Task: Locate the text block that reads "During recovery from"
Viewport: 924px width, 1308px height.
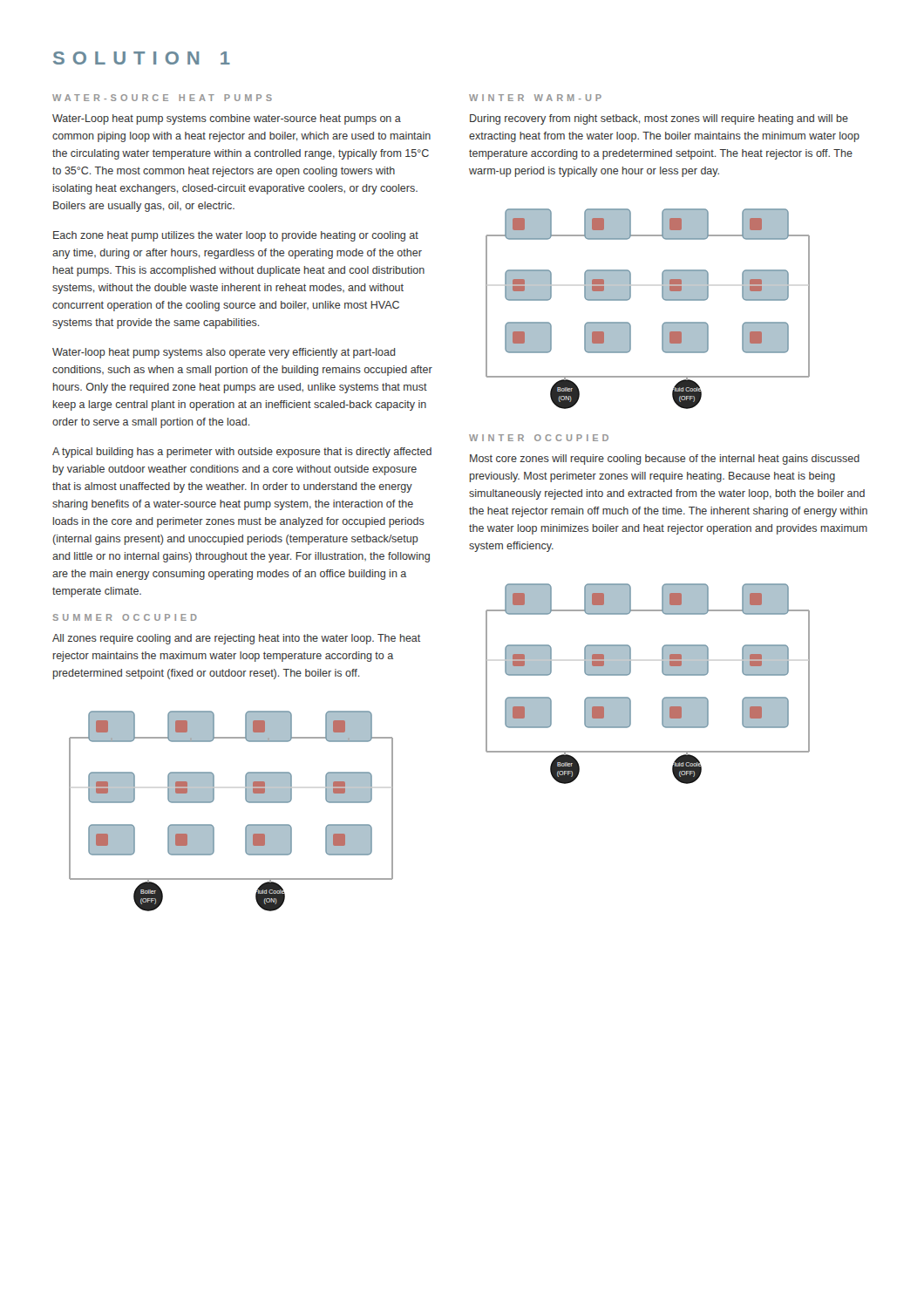Action: 664,145
